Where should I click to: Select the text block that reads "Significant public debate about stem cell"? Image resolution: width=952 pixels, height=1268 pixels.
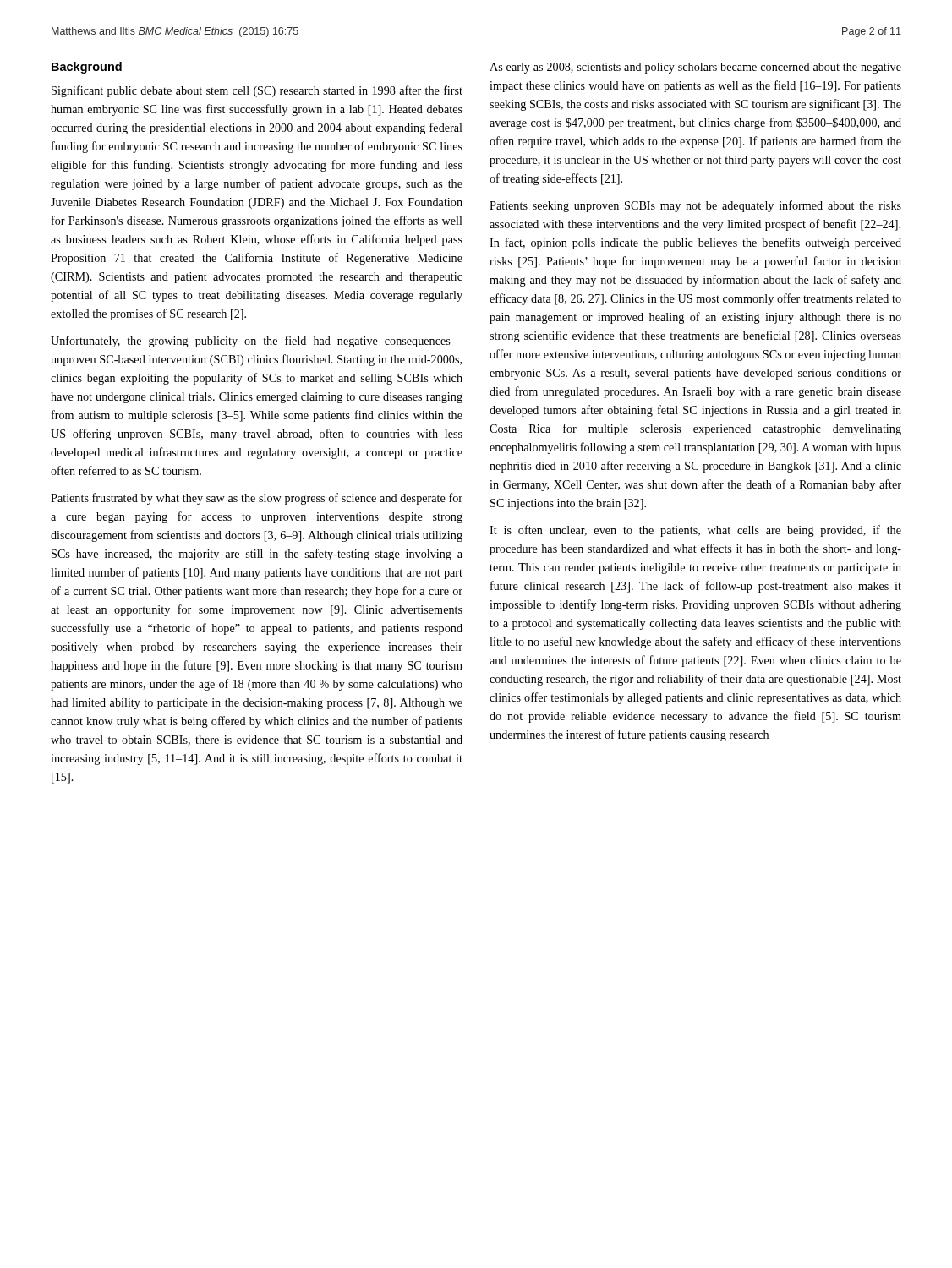click(257, 202)
